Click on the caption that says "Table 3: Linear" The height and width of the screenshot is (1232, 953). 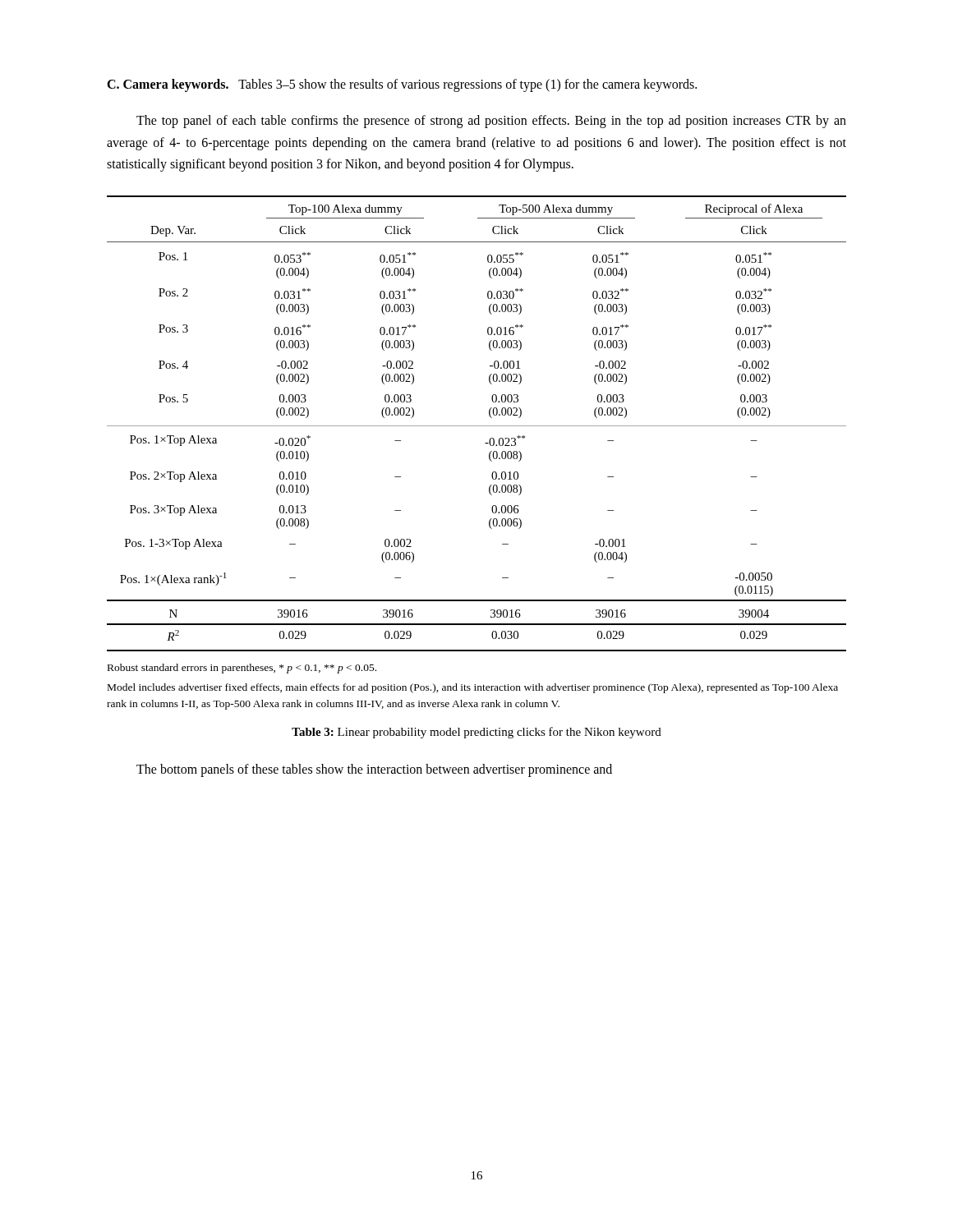(x=476, y=732)
